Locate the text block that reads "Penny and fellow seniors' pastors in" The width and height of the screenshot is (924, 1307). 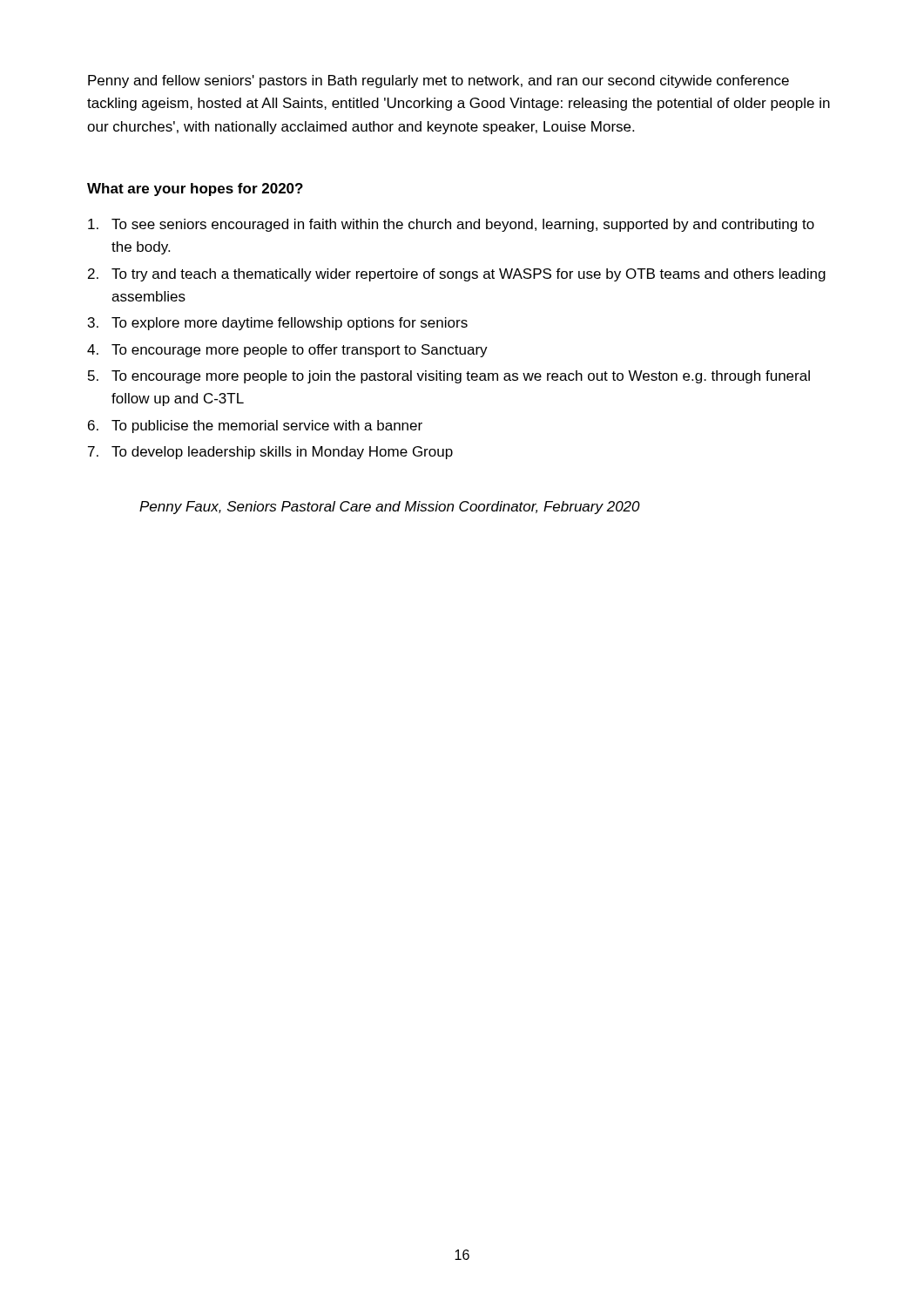[459, 104]
